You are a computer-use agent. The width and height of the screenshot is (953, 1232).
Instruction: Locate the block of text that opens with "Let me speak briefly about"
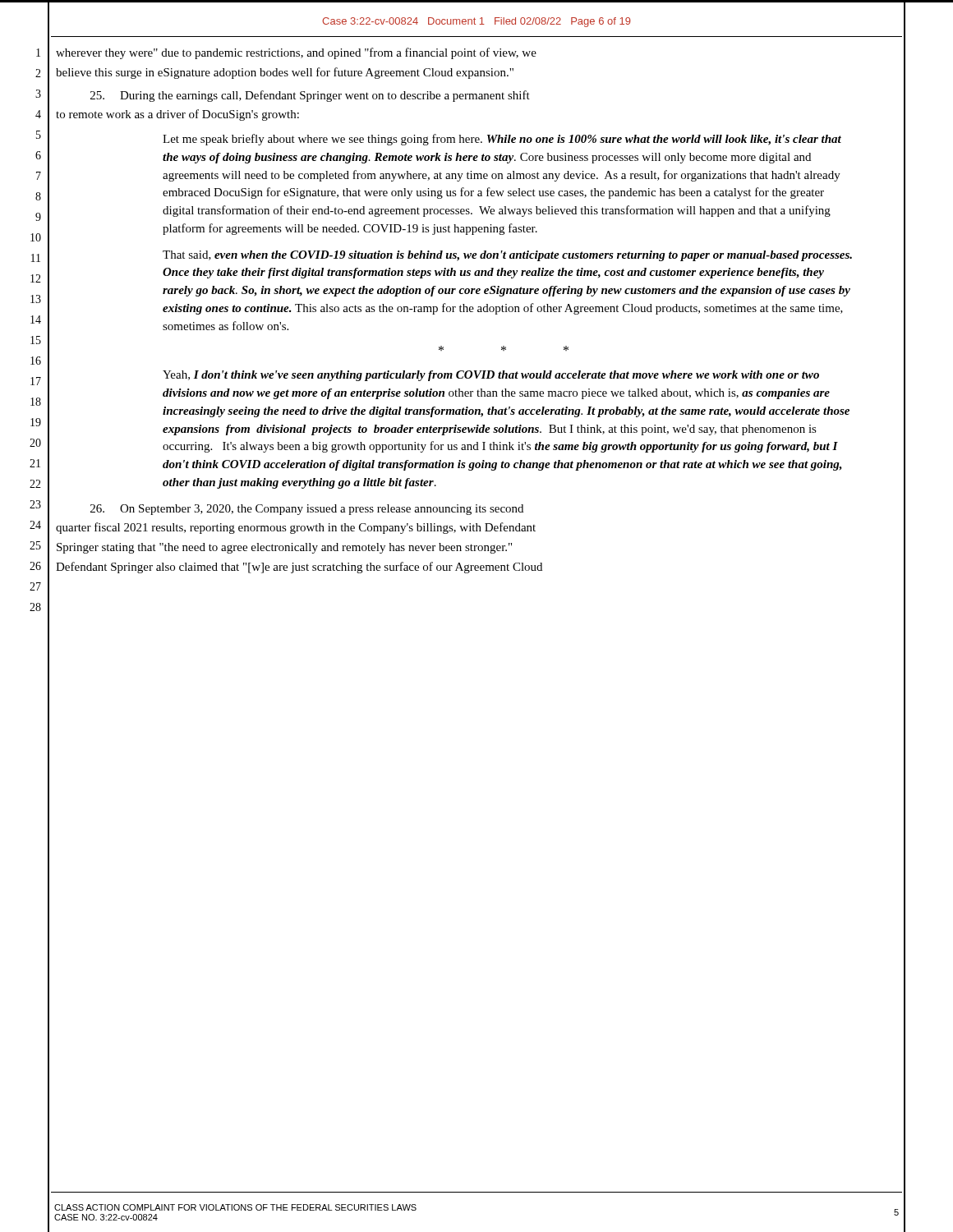(502, 183)
